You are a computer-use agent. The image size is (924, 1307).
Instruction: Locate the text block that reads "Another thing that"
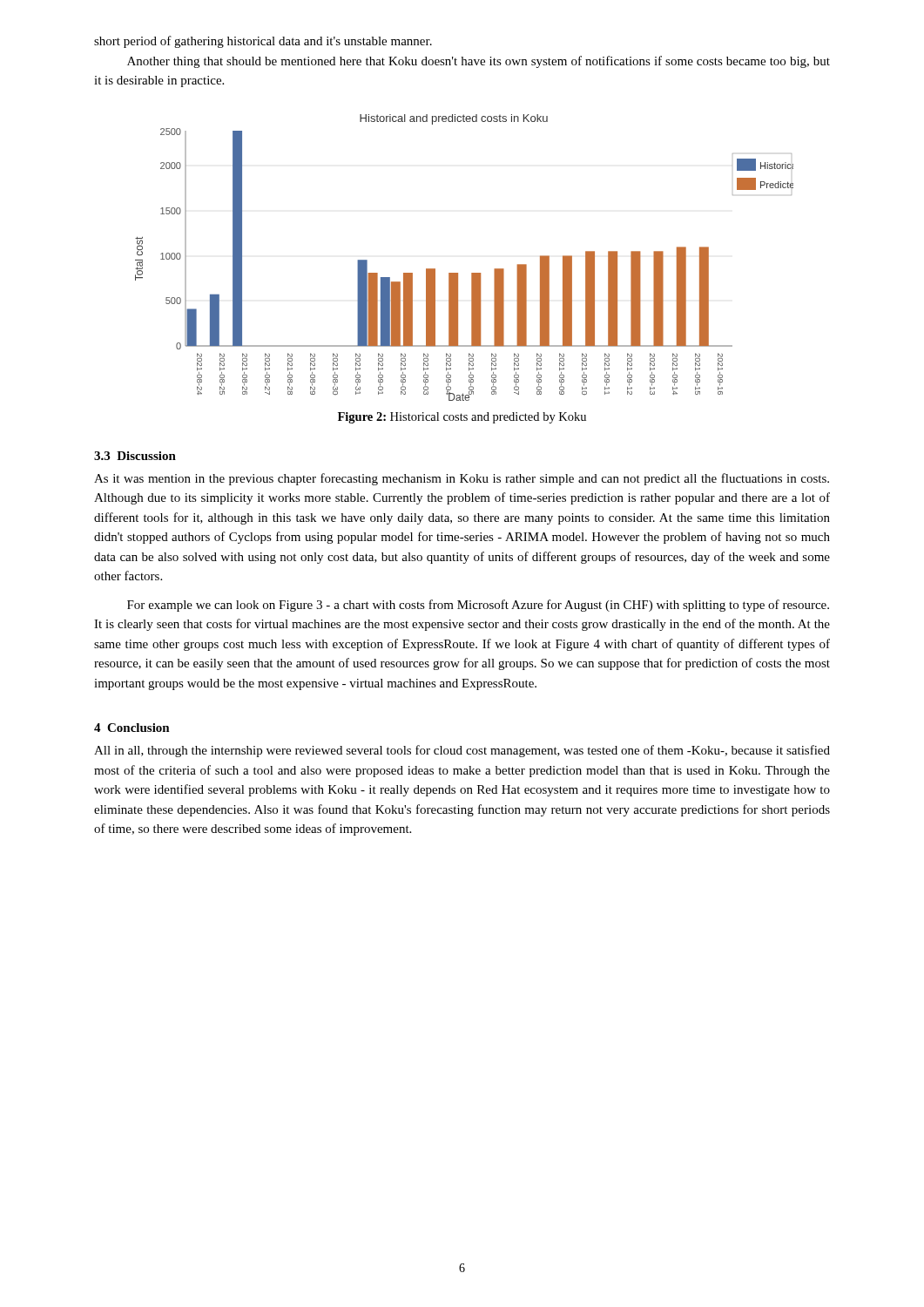tap(462, 70)
